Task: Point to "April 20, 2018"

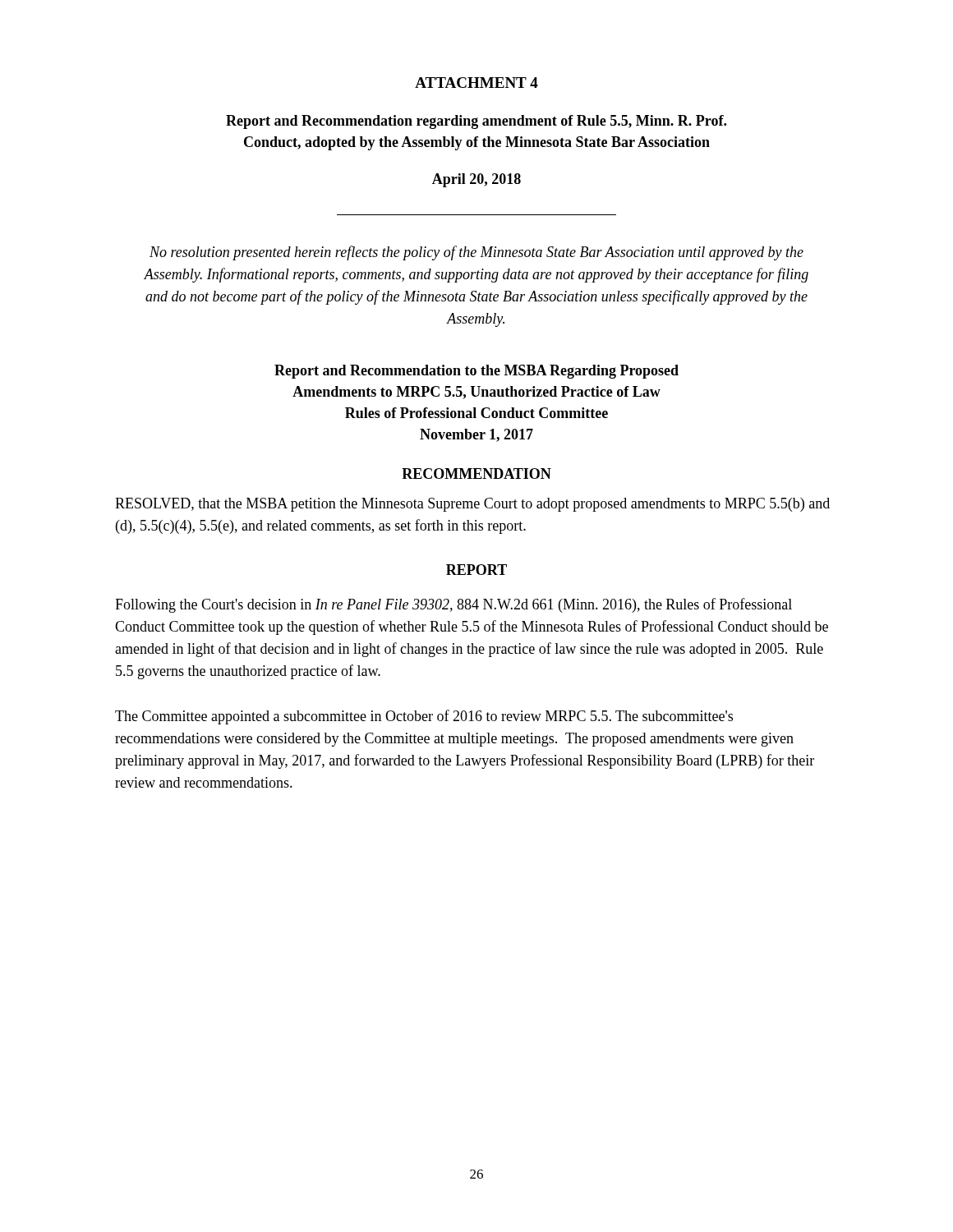Action: pos(476,179)
